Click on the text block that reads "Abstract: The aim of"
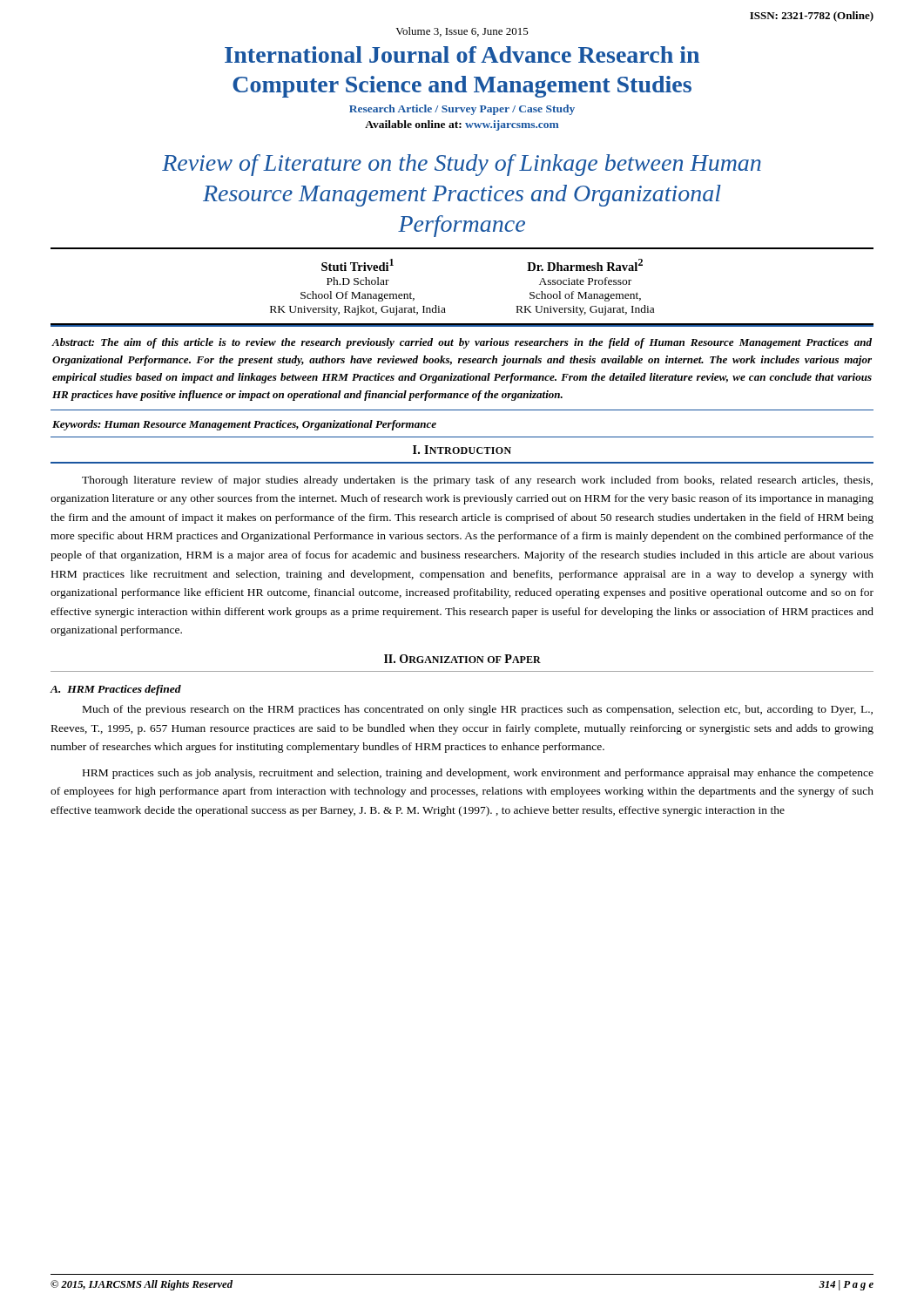 click(462, 368)
